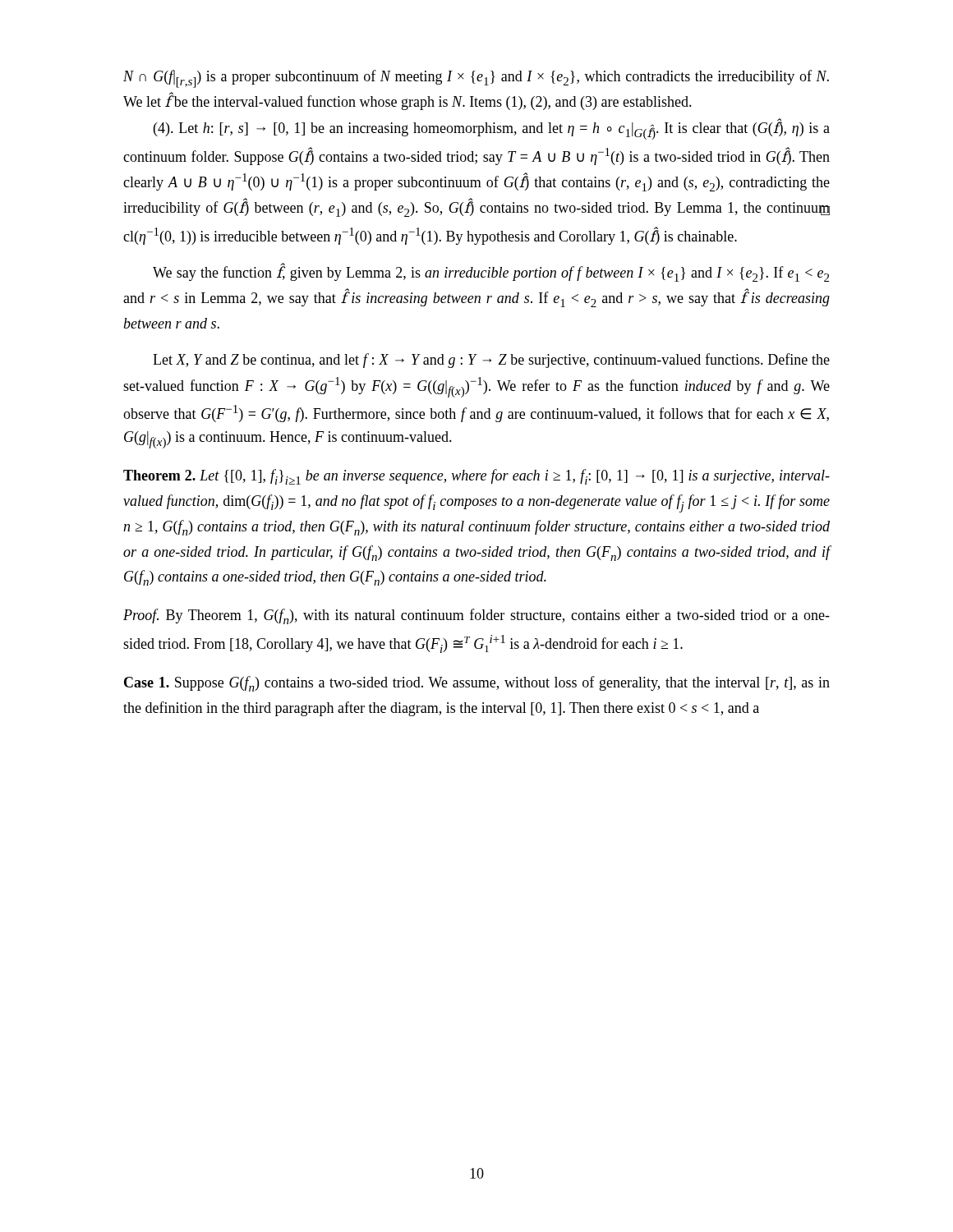The height and width of the screenshot is (1232, 953).
Task: Point to the element starting "N ∩ G(f|[r,s]) is"
Action: (x=476, y=90)
